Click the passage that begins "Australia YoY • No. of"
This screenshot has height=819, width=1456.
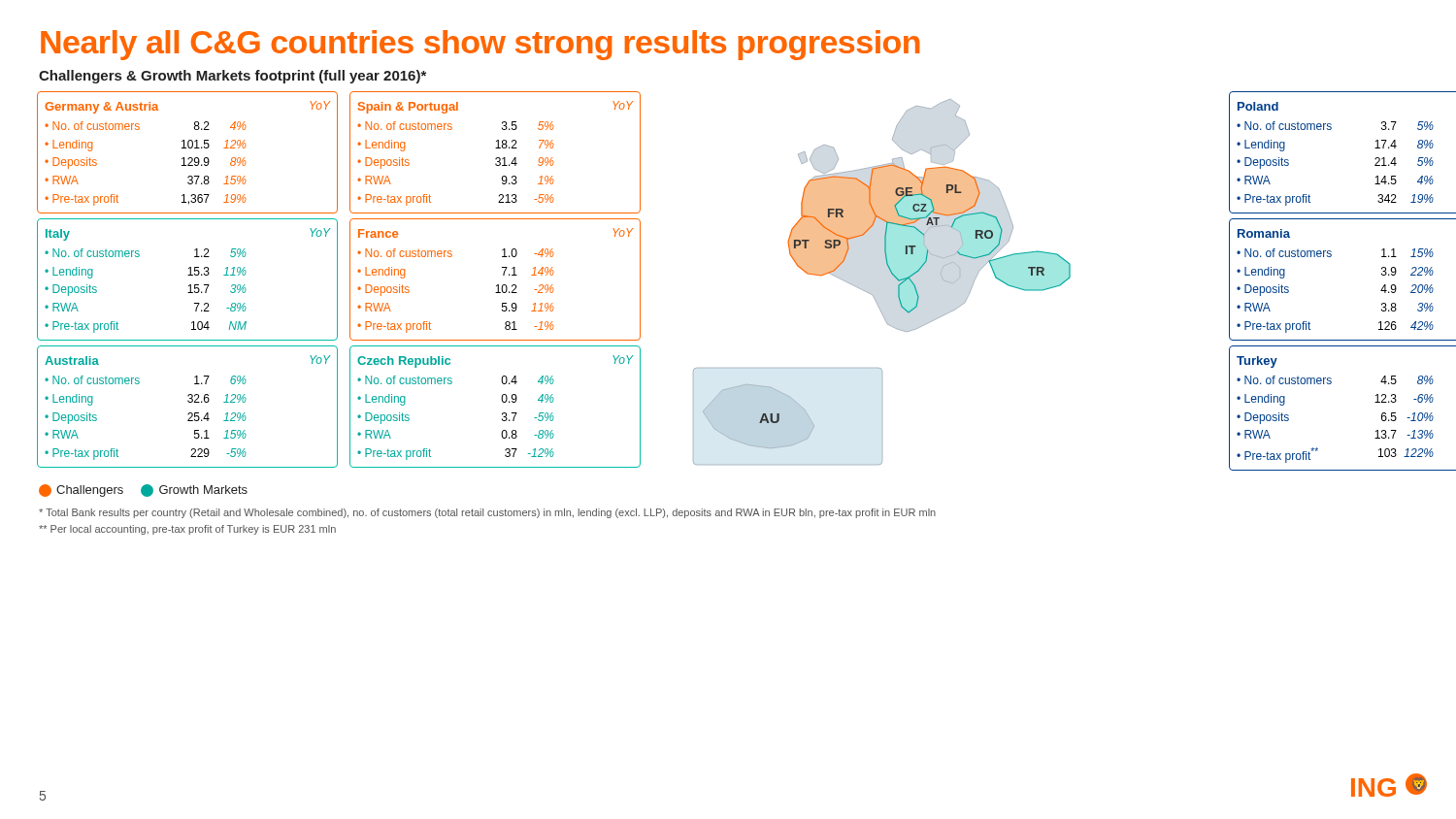pyautogui.click(x=187, y=407)
